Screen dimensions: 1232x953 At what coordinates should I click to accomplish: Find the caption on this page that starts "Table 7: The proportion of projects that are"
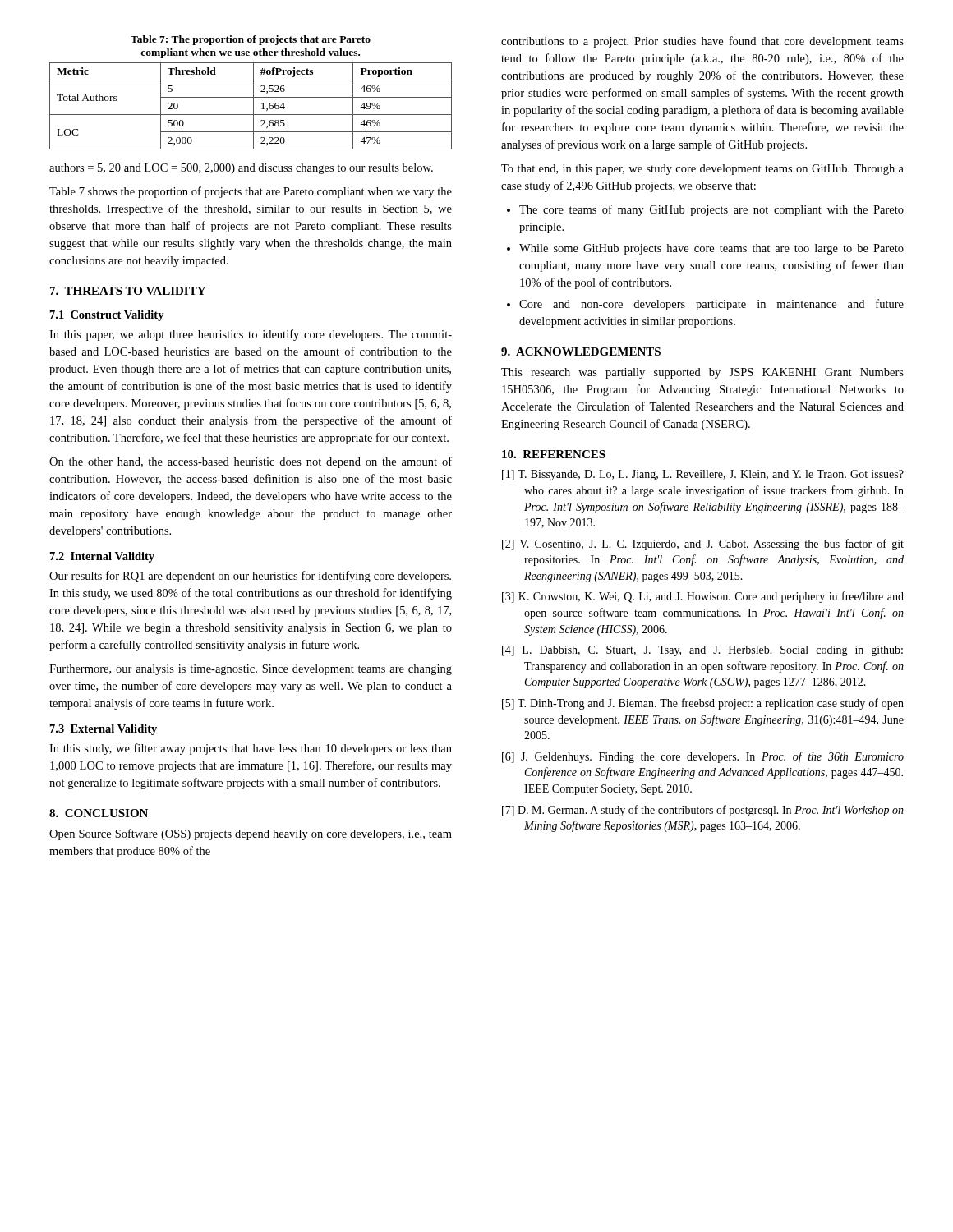(x=251, y=46)
